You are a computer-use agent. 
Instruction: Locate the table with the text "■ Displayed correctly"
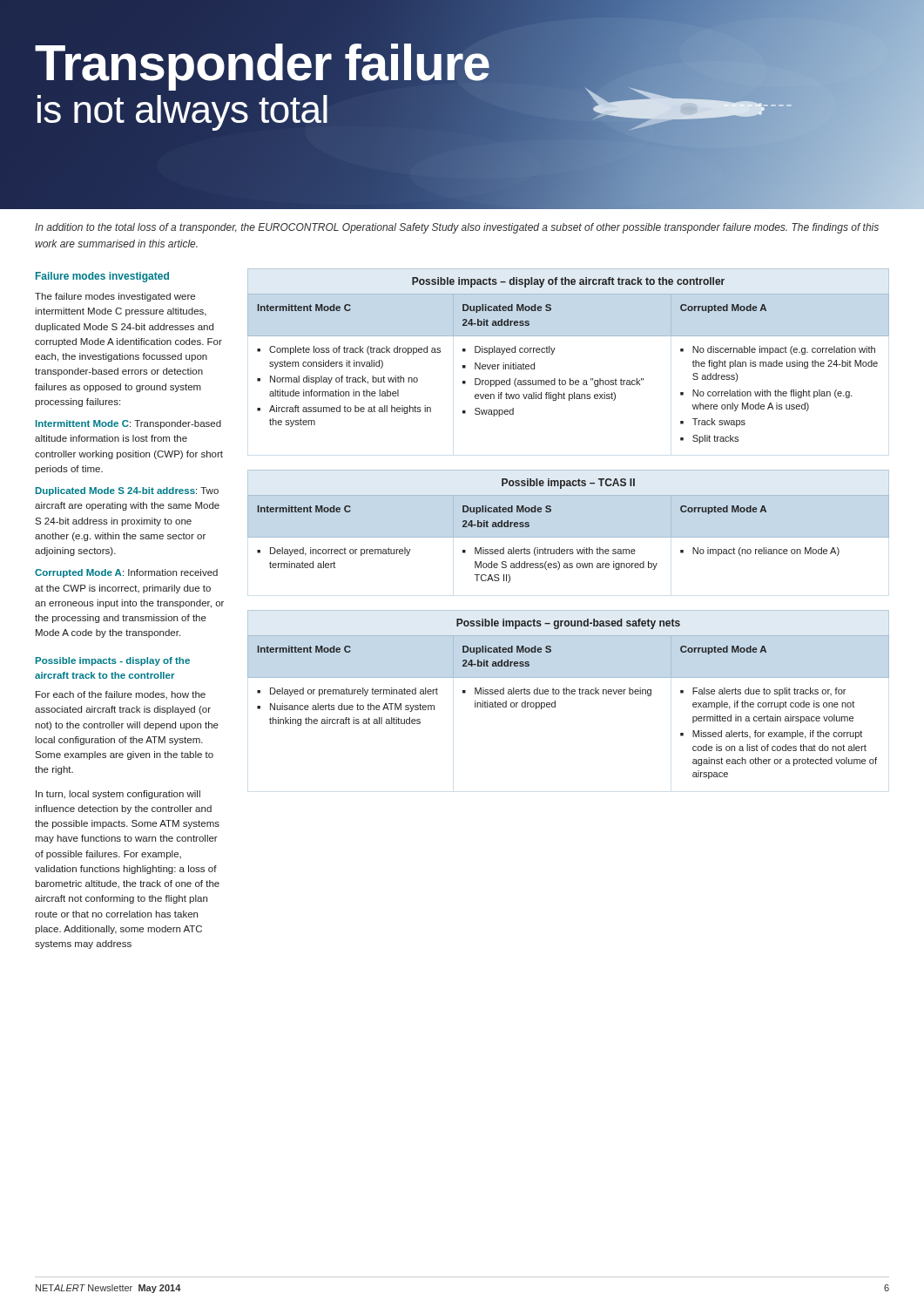point(568,362)
